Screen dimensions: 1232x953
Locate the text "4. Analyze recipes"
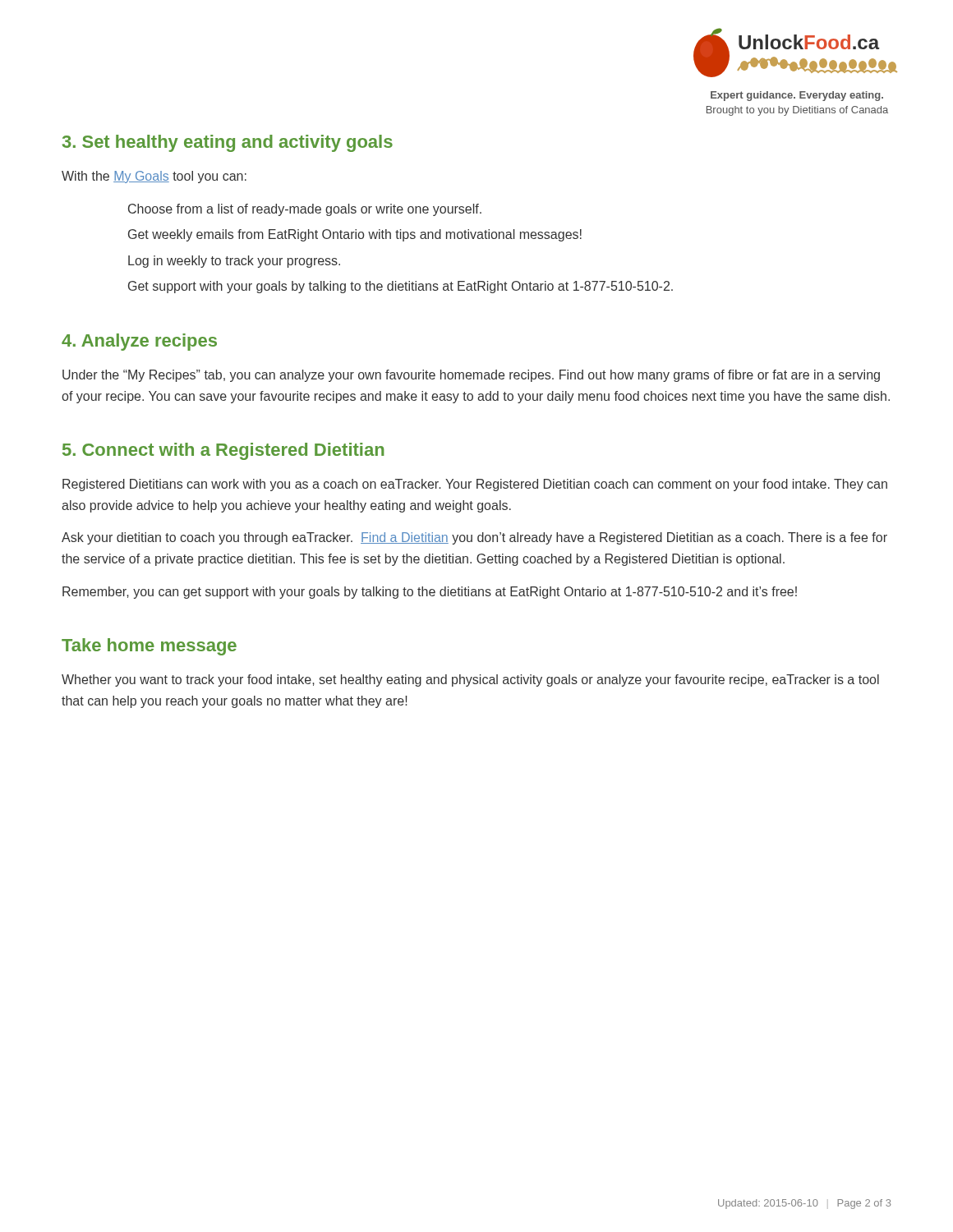coord(140,340)
